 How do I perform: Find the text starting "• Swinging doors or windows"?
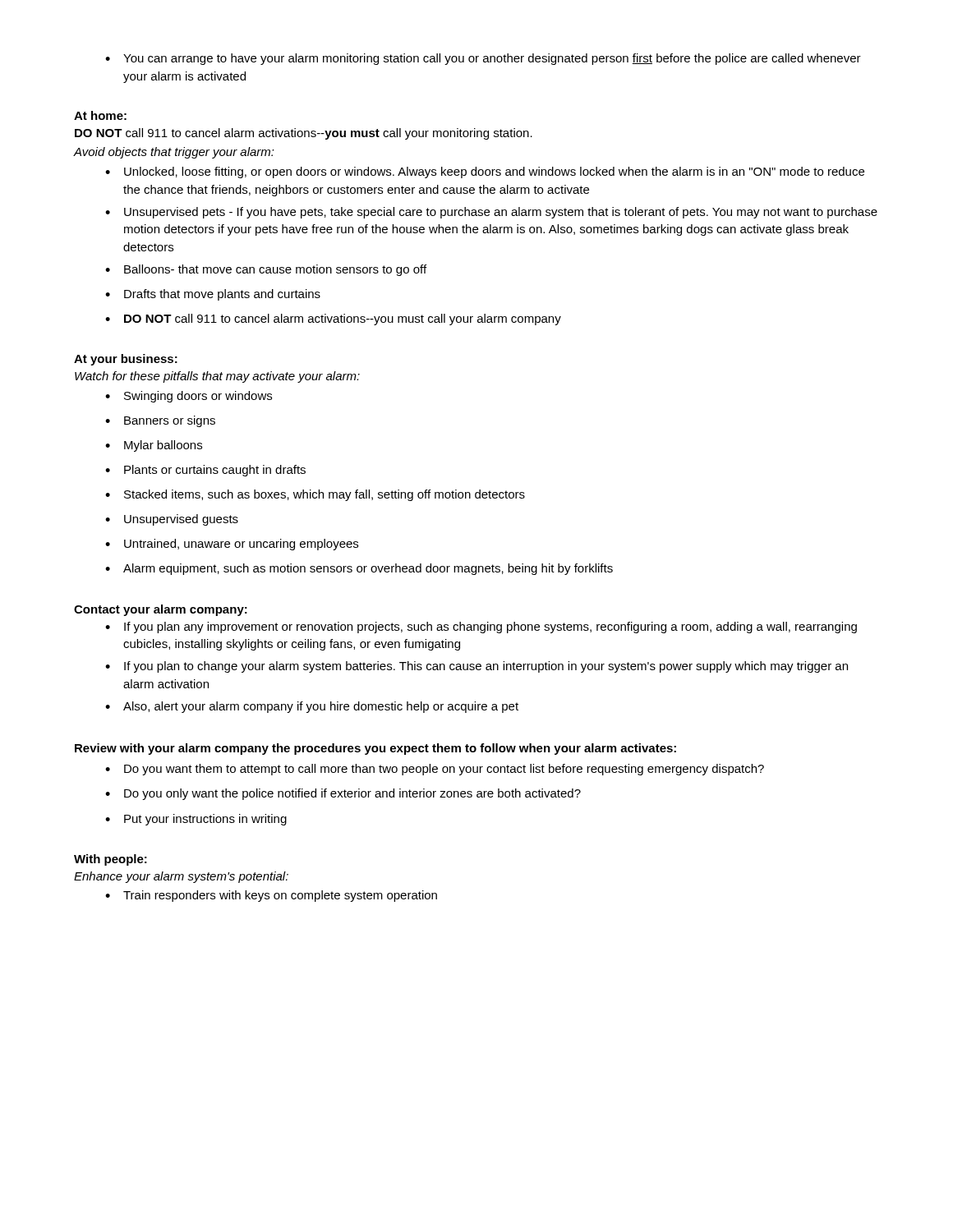coord(189,397)
